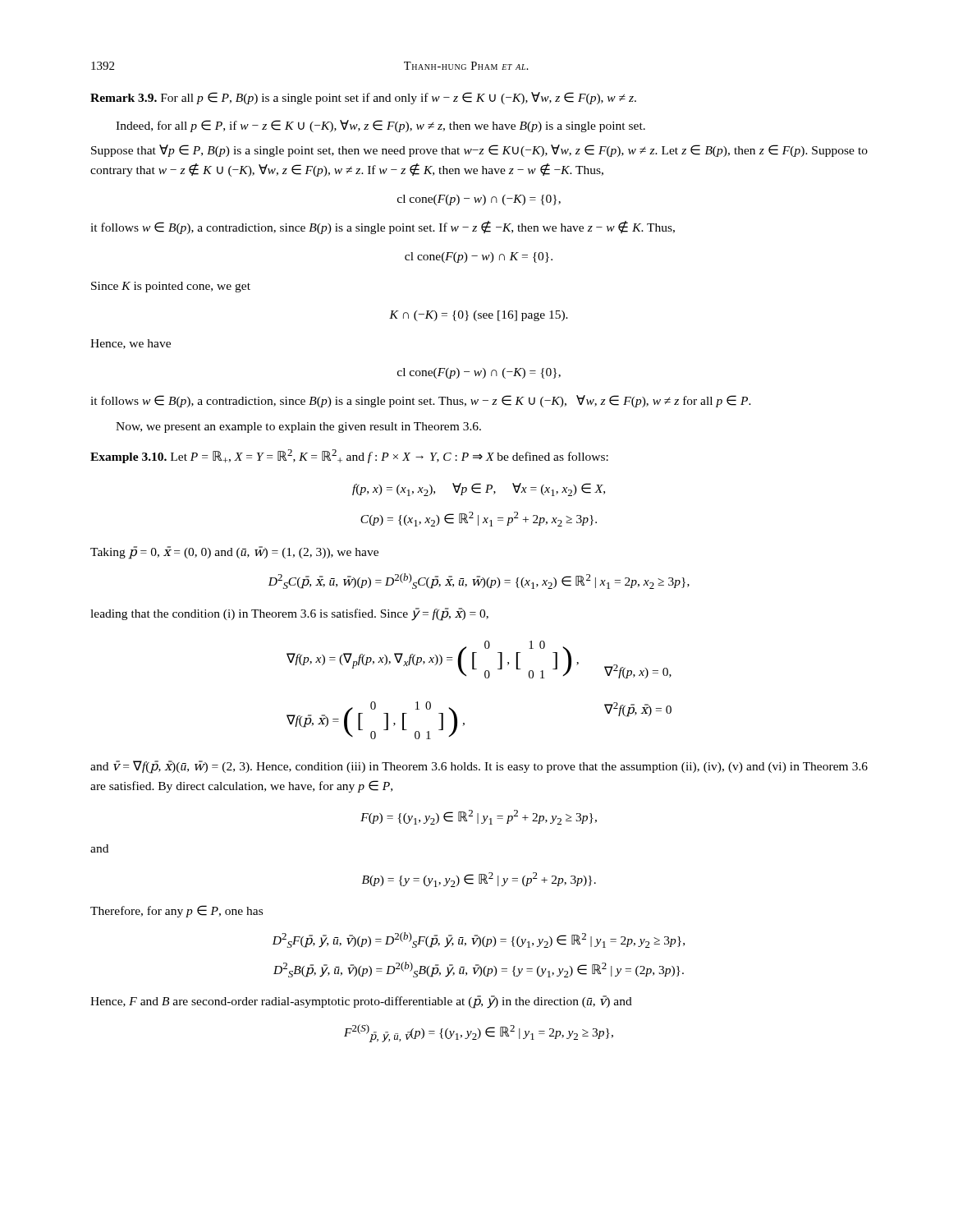
Task: Select the element starting "leading that the condition (i) in Theorem"
Action: tap(290, 613)
